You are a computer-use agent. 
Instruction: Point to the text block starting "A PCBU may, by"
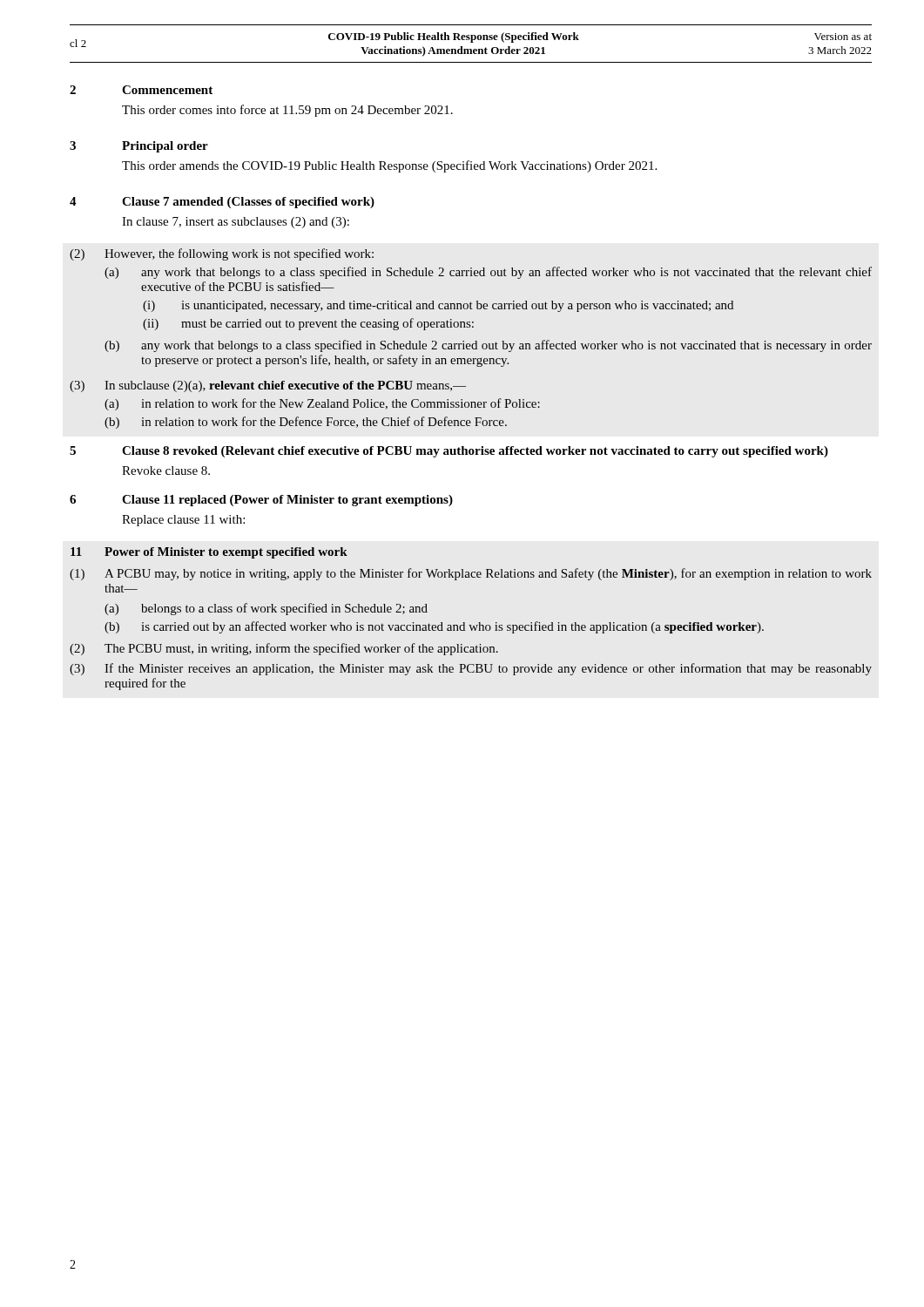488,581
